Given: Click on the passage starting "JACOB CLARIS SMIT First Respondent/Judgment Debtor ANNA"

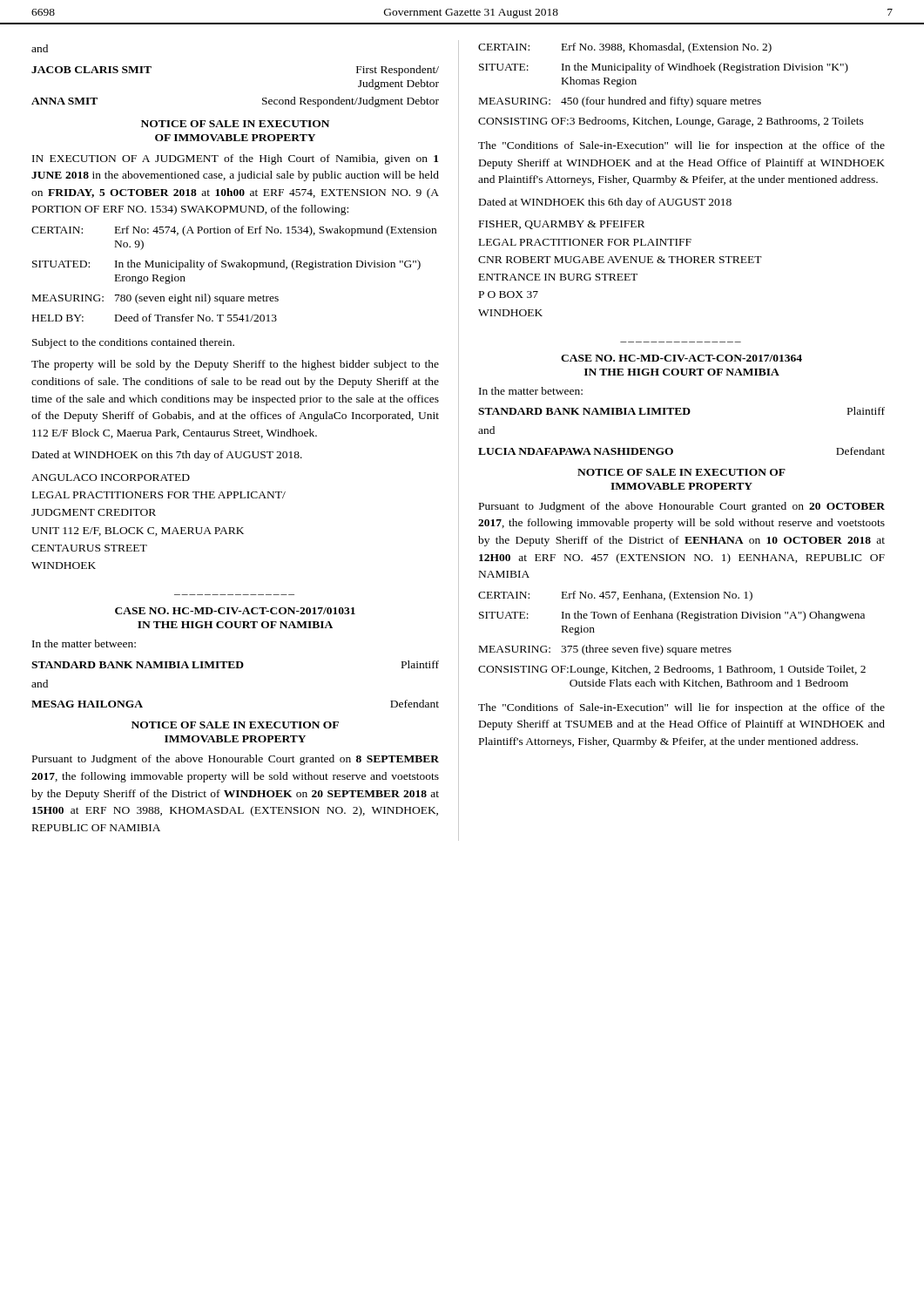Looking at the screenshot, I should (x=97, y=70).
